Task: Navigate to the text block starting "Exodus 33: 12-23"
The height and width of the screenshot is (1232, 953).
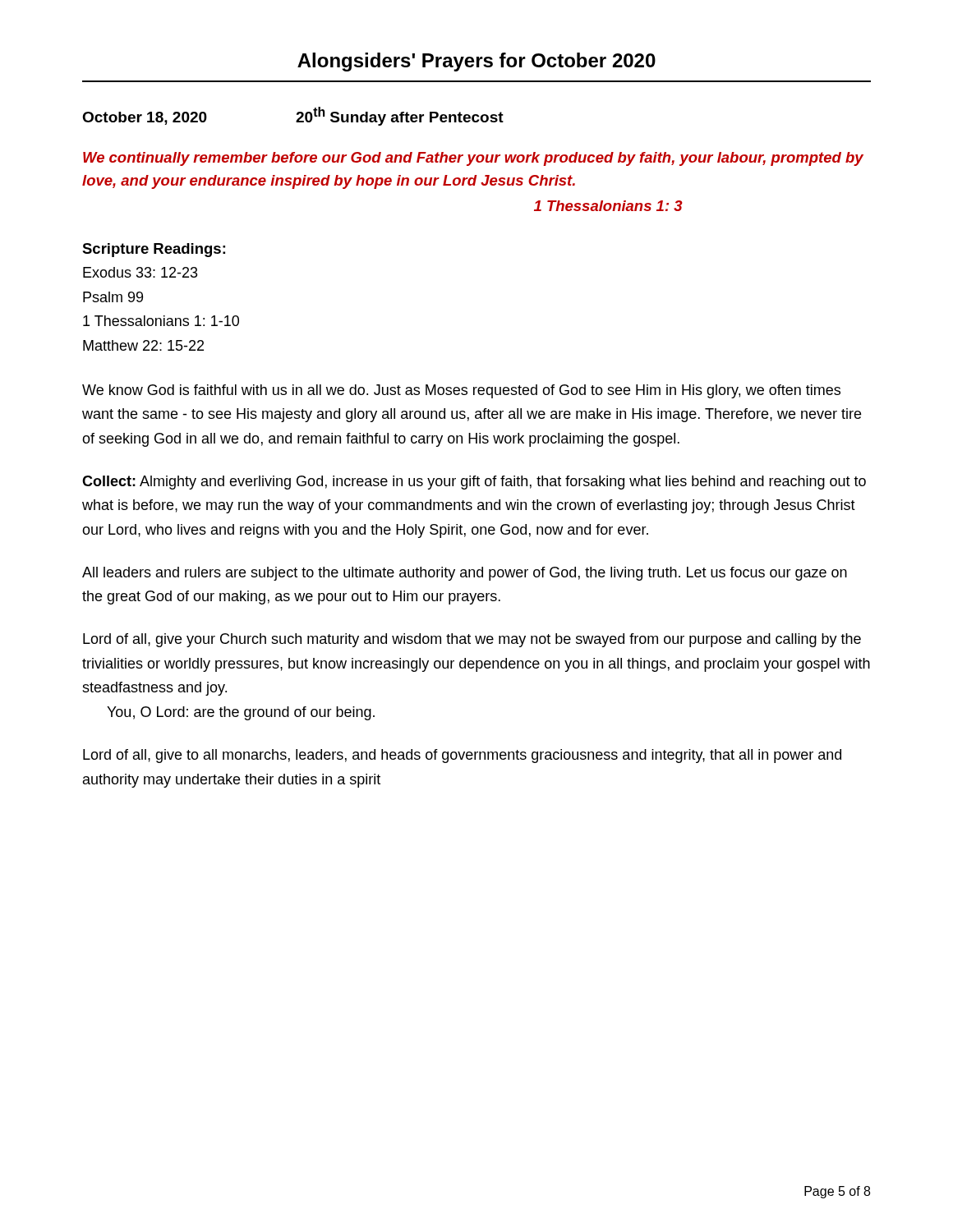Action: tap(140, 273)
